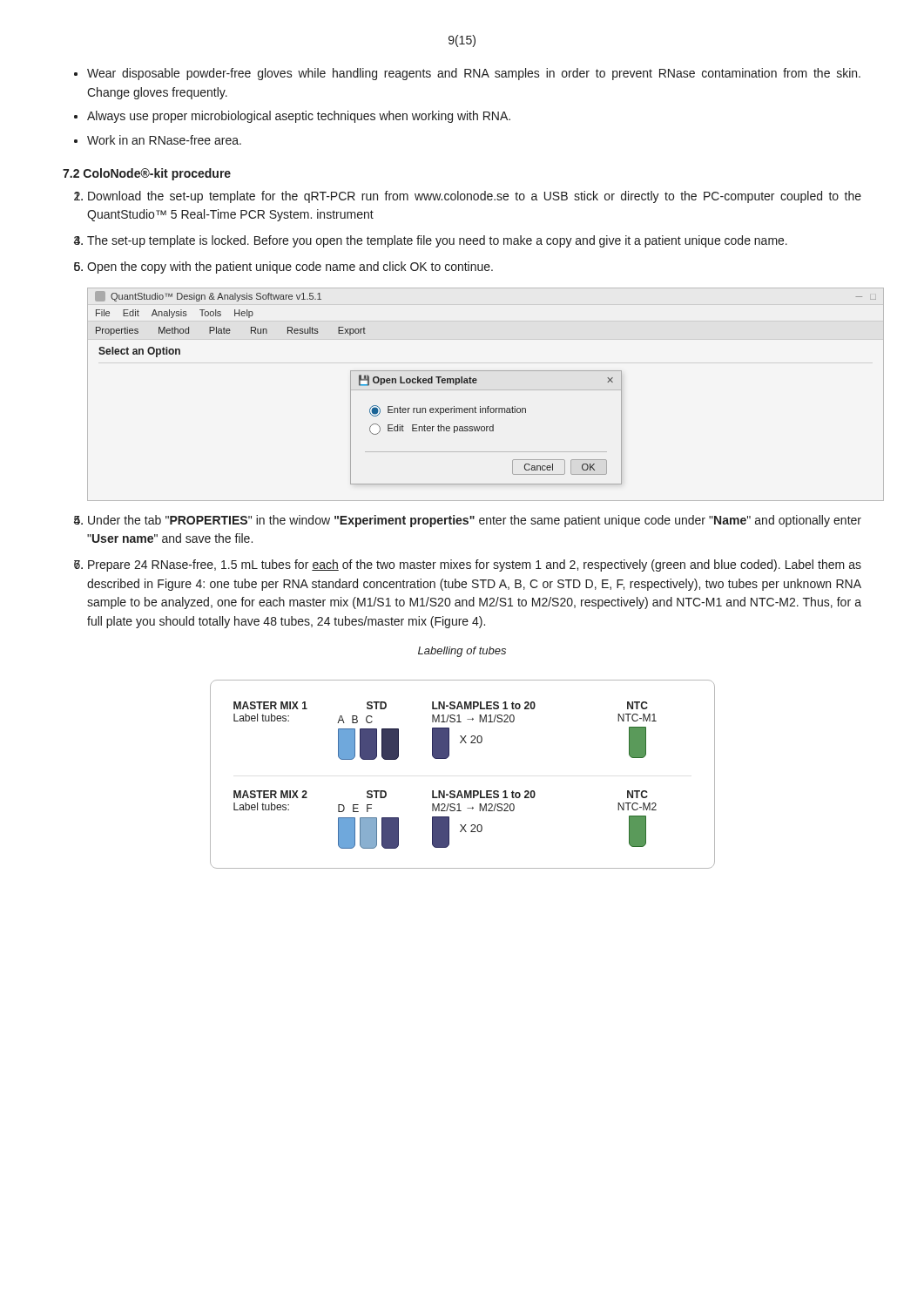Screen dimensions: 1307x924
Task: Click on the list item containing "The set-up template"
Action: [x=474, y=241]
